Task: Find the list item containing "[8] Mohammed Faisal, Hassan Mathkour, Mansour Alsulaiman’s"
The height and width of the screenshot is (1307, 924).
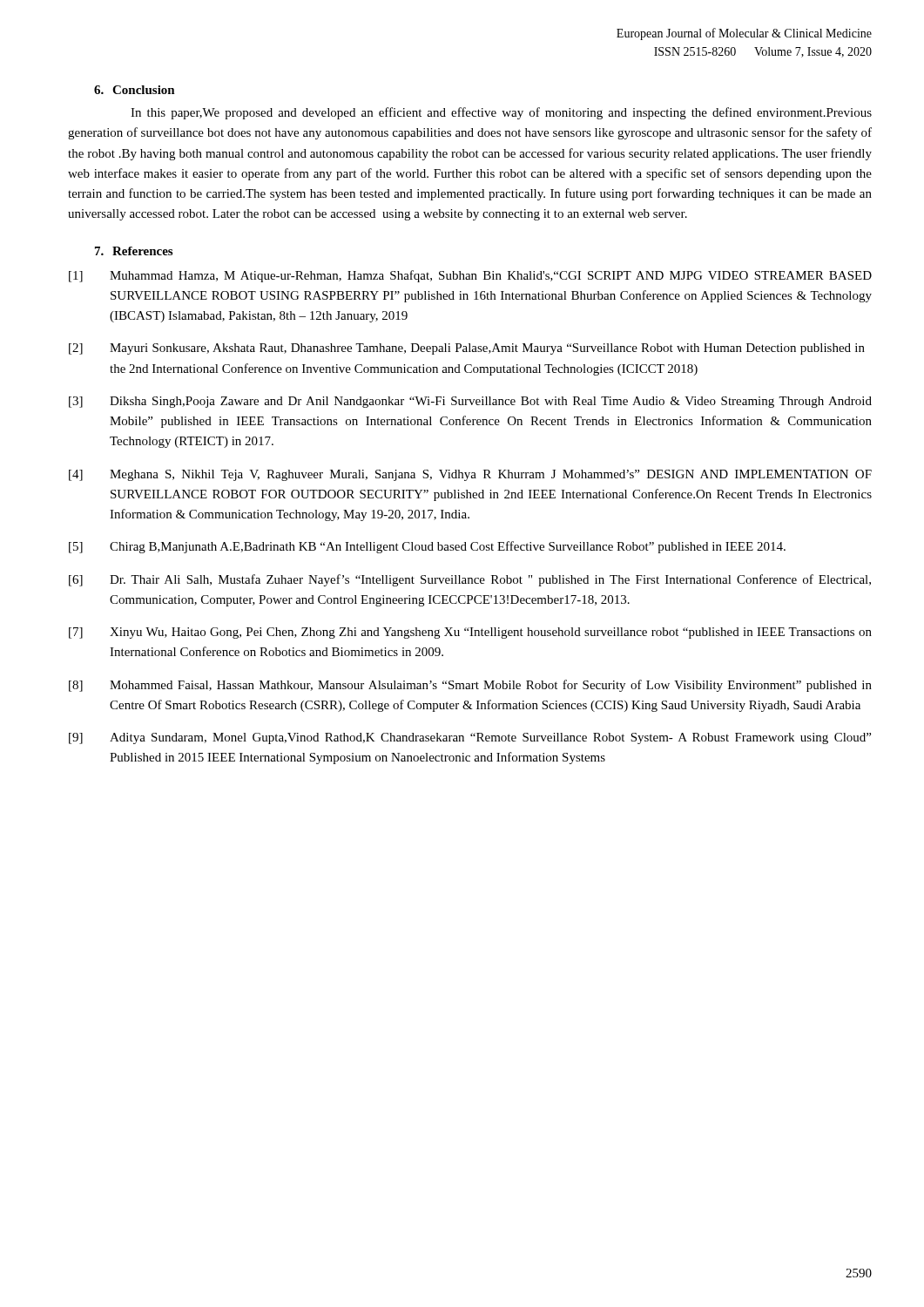Action: 470,695
